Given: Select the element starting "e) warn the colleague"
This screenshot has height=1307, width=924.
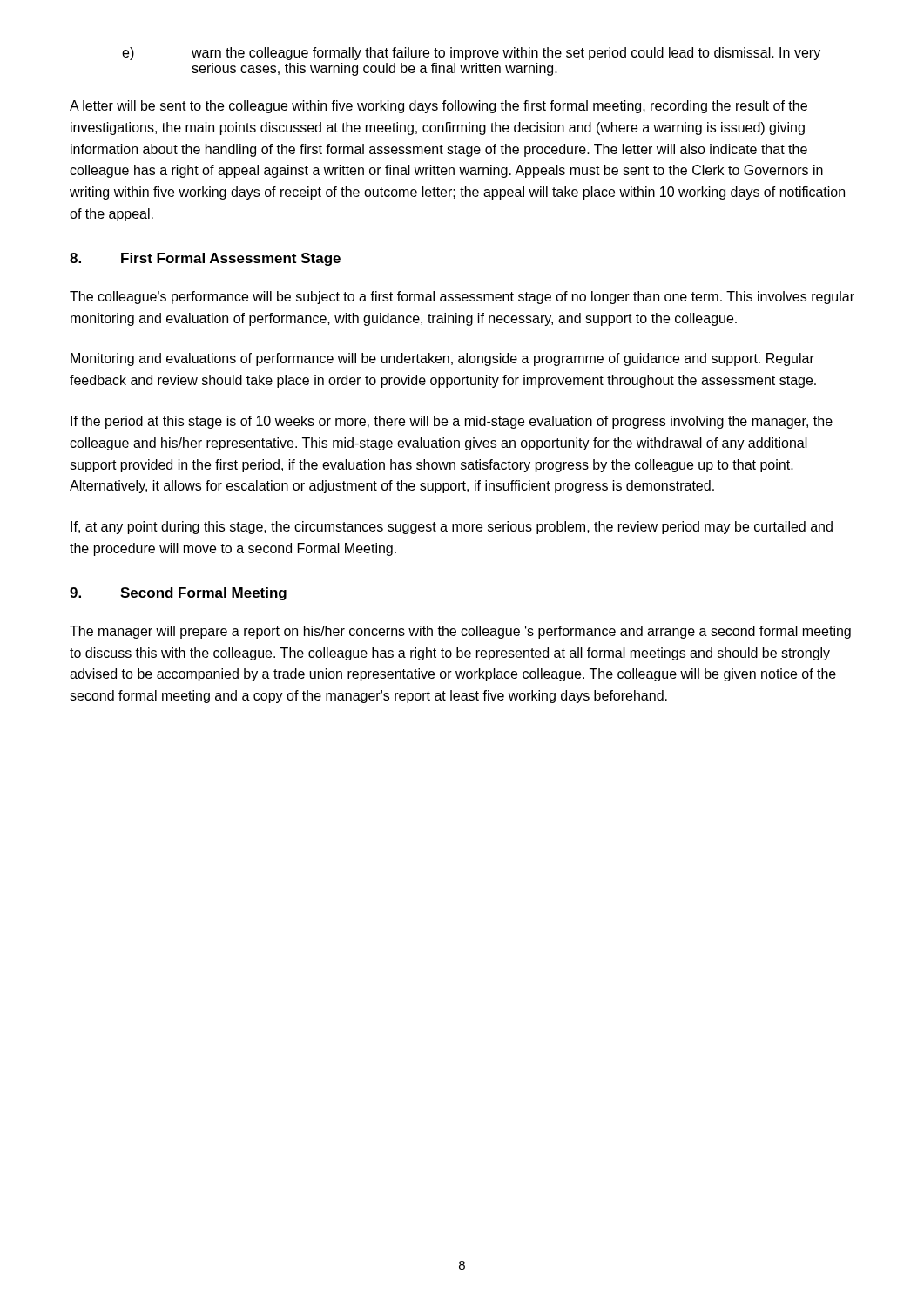Looking at the screenshot, I should click(462, 61).
